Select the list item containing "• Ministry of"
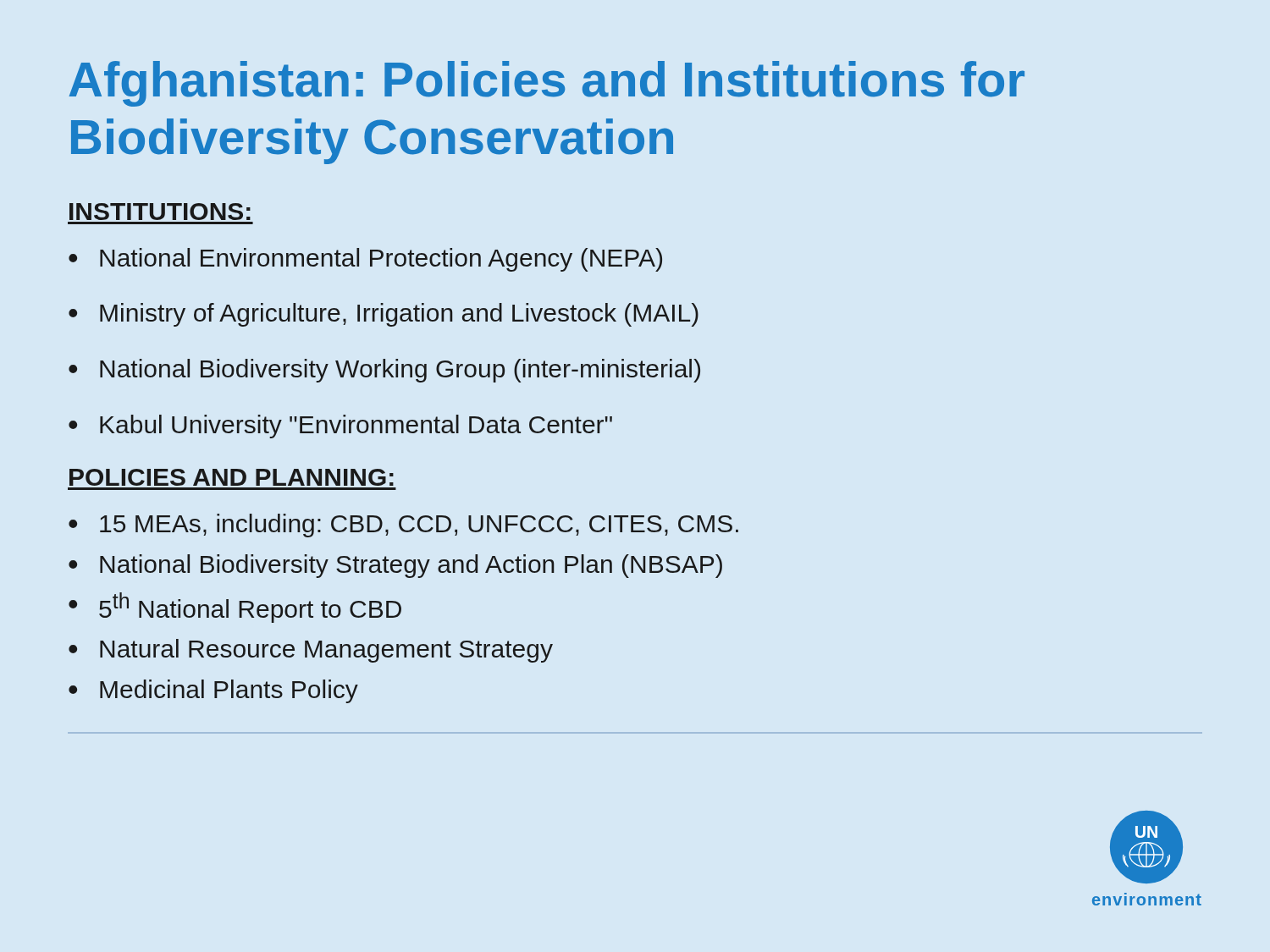The image size is (1270, 952). tap(384, 313)
